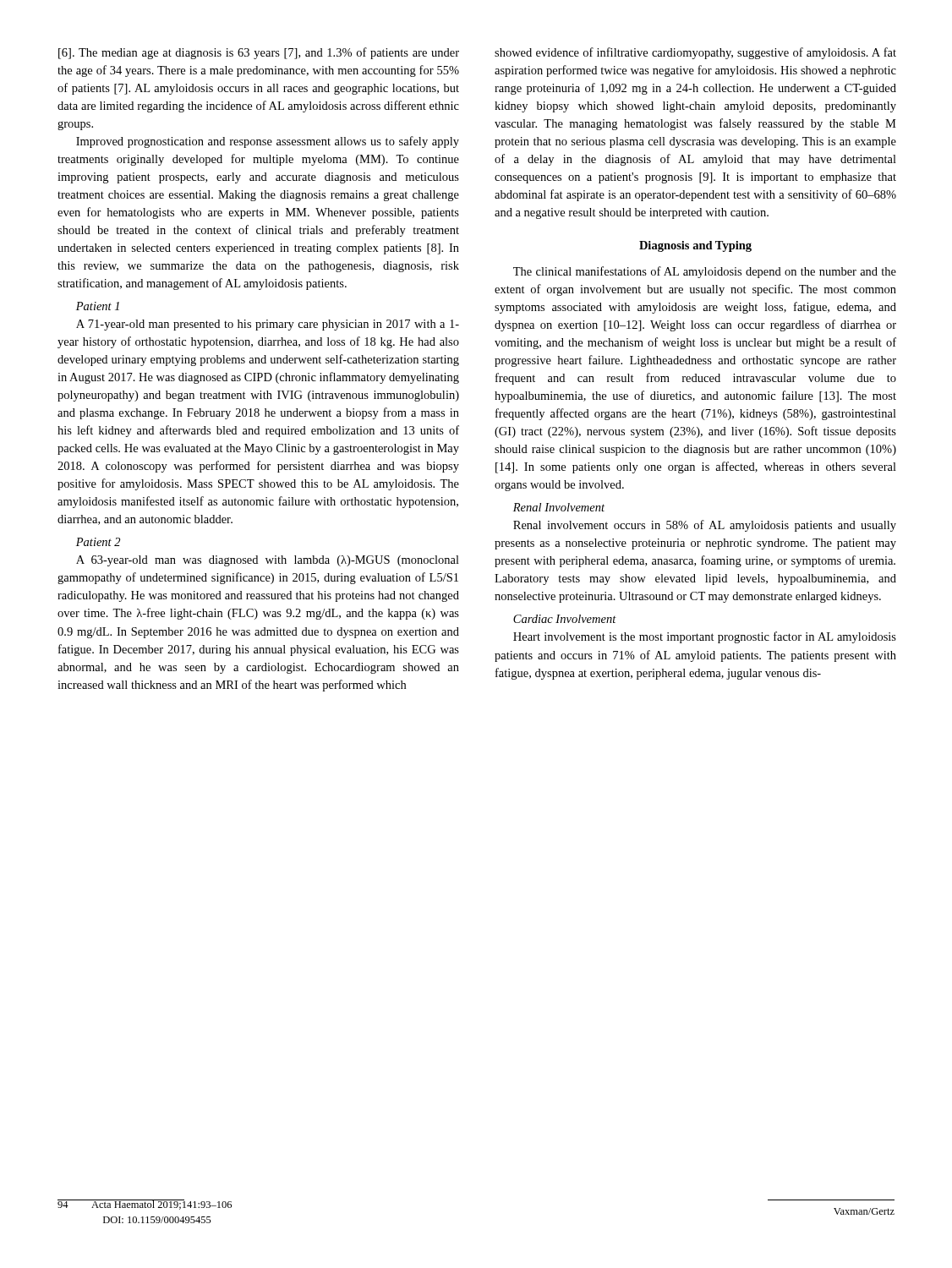Point to the block beginning "Renal Involvement Renal involvement occurs in 58%"
952x1268 pixels.
pos(695,552)
